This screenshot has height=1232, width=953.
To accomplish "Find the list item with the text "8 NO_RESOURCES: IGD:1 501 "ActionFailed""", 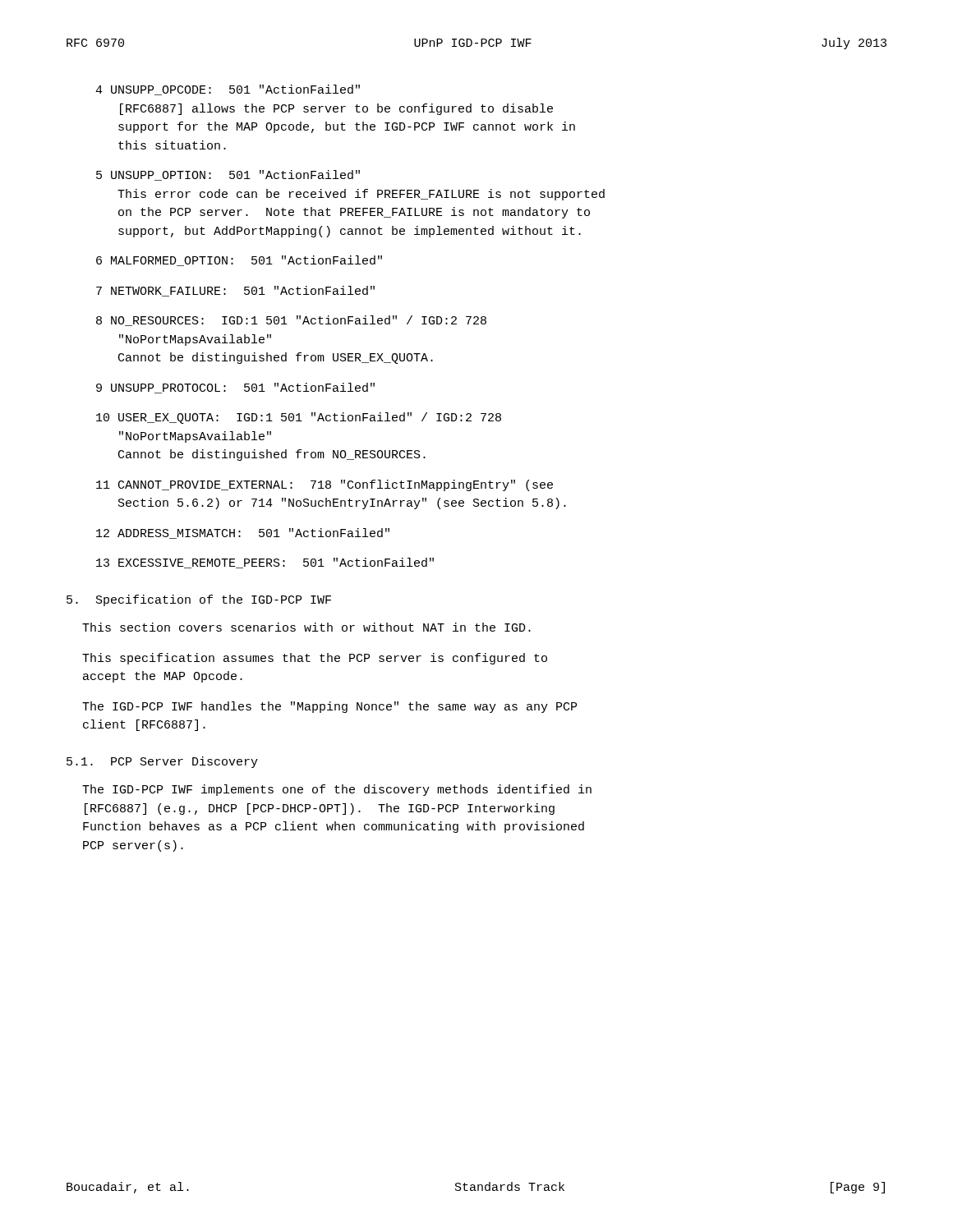I will point(277,340).
